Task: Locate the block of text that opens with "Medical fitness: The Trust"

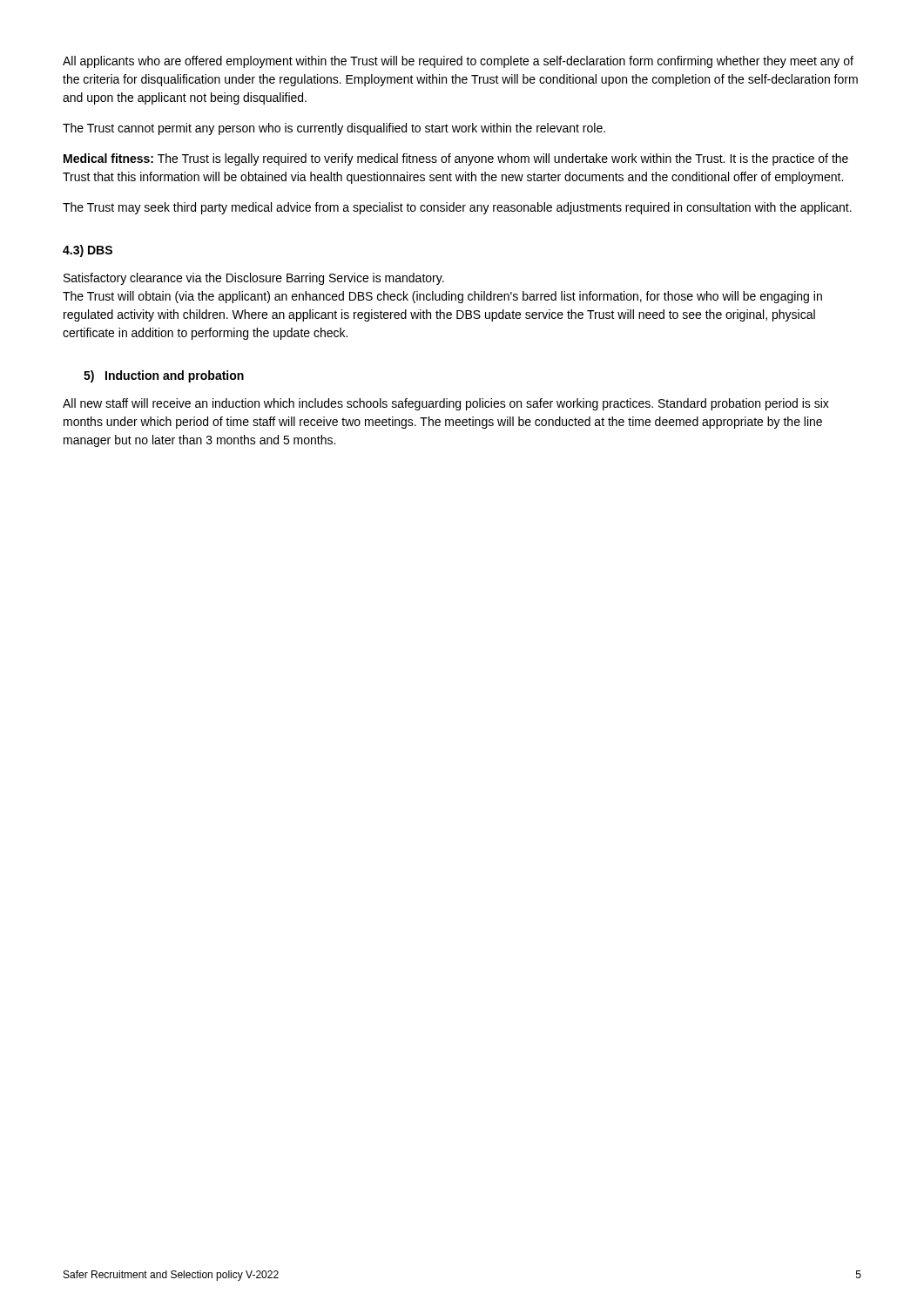Action: pos(462,168)
